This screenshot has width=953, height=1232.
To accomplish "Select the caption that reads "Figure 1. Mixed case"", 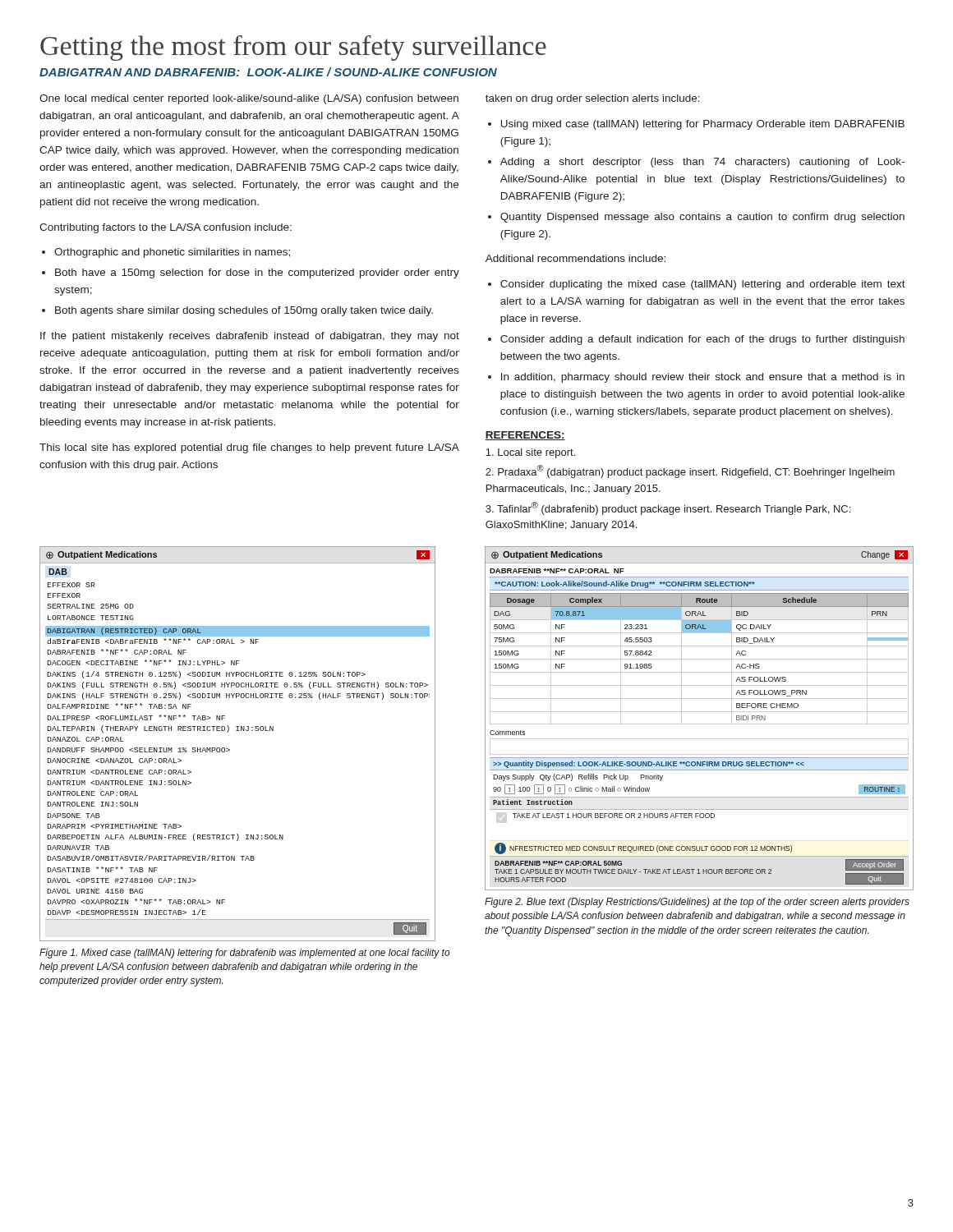I will [x=245, y=967].
